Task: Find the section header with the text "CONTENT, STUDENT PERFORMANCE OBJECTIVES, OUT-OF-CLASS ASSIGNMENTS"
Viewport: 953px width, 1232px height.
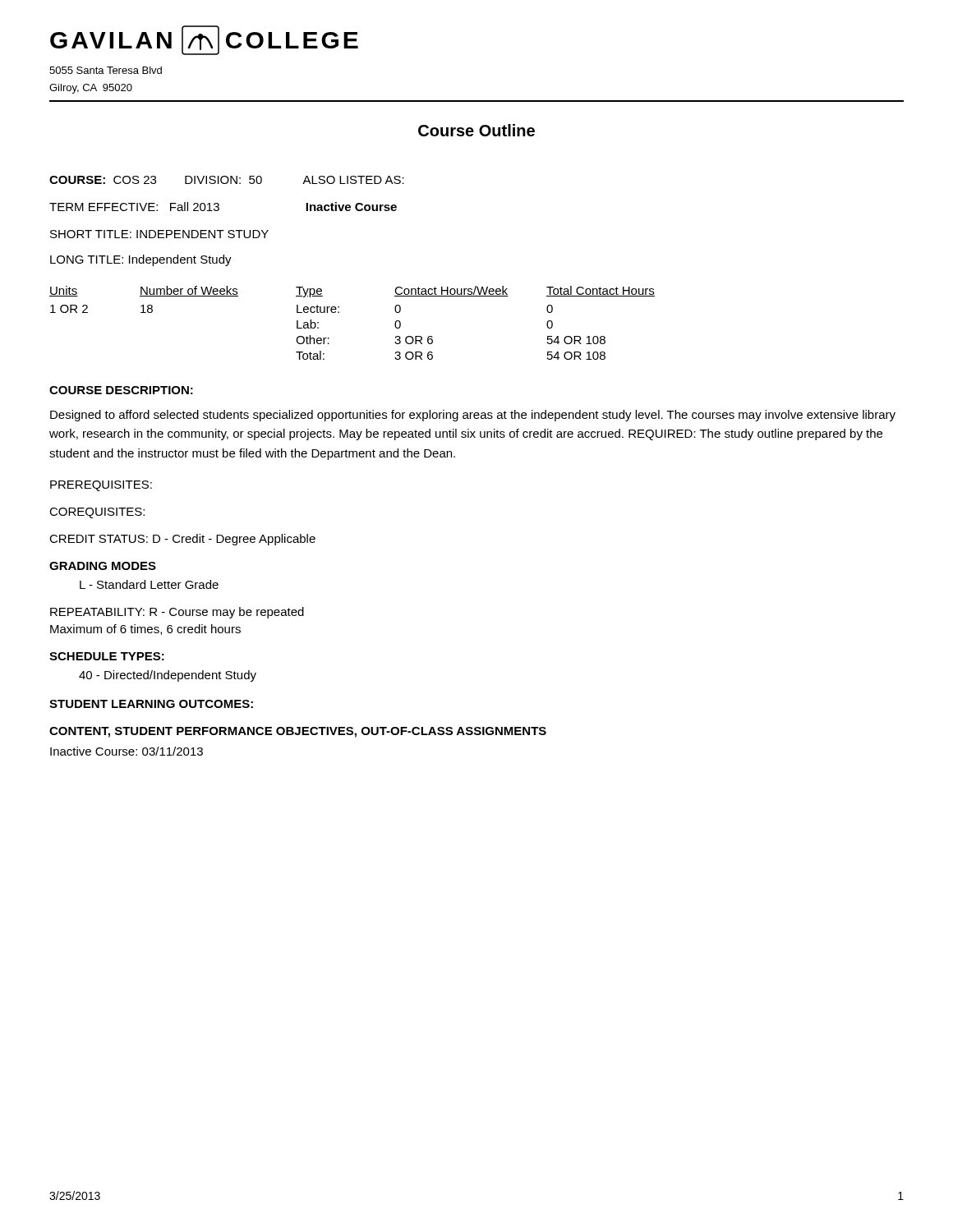Action: (298, 730)
